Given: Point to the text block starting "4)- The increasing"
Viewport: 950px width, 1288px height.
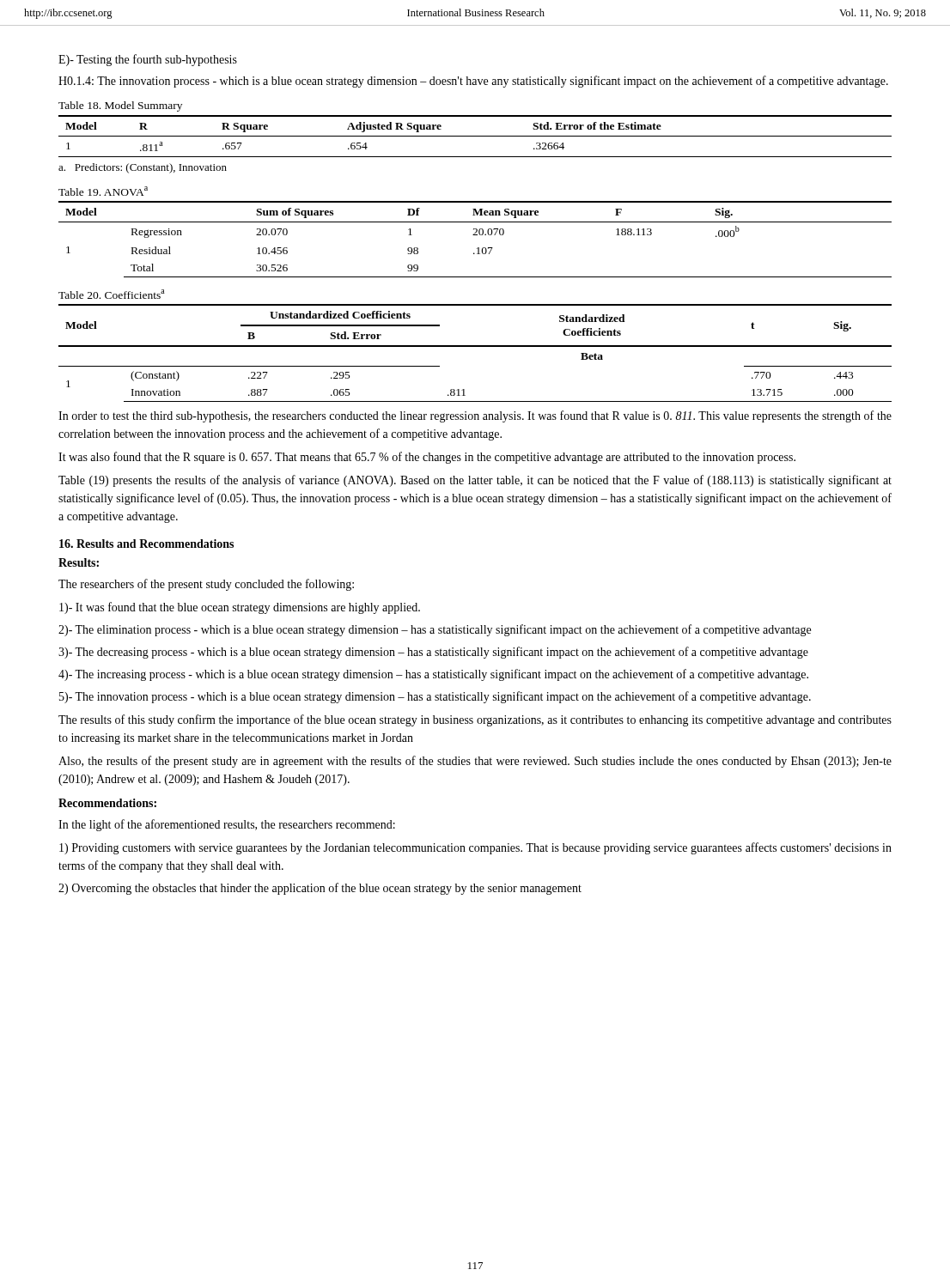Looking at the screenshot, I should (434, 674).
